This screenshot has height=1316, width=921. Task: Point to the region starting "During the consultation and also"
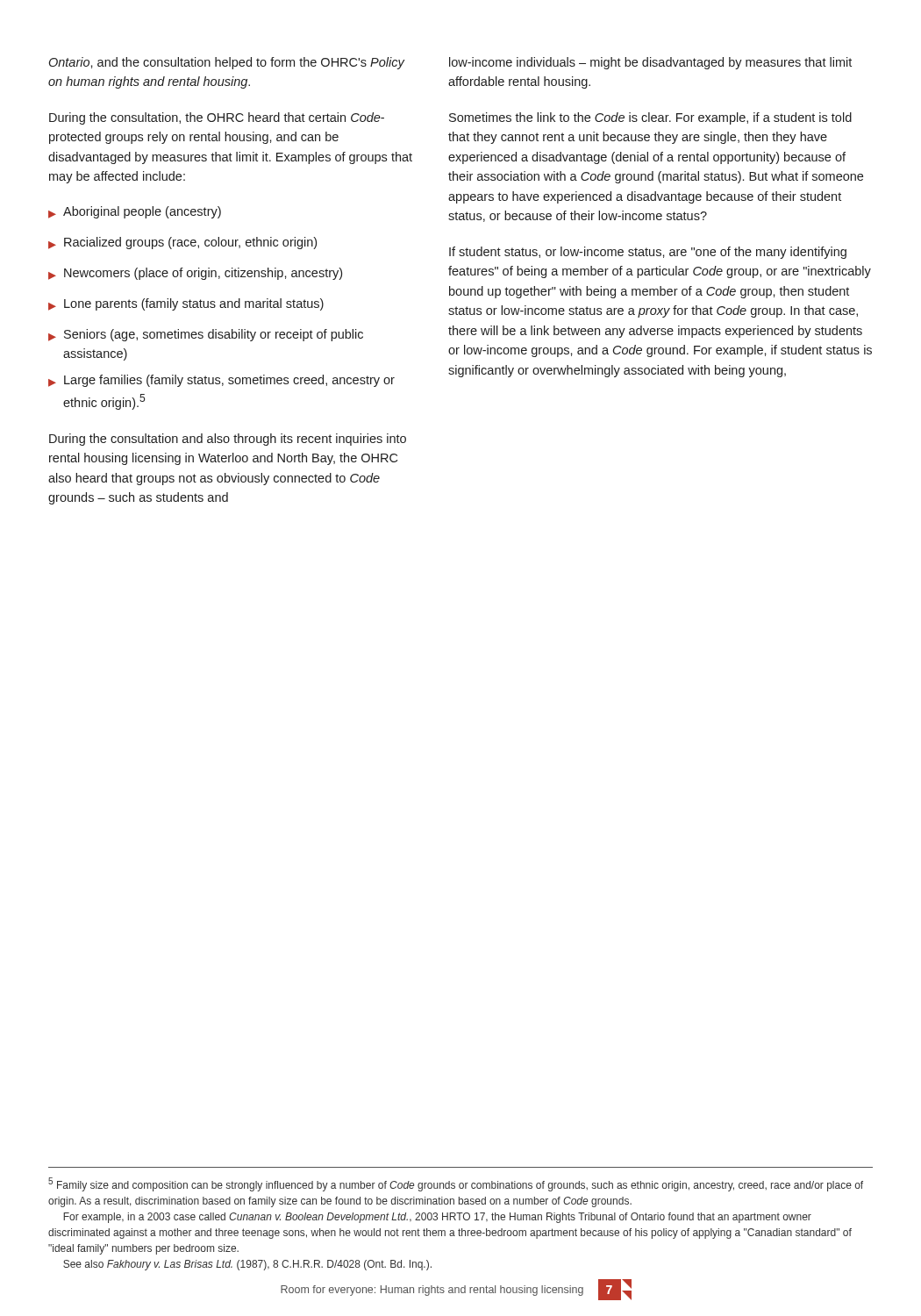click(227, 468)
